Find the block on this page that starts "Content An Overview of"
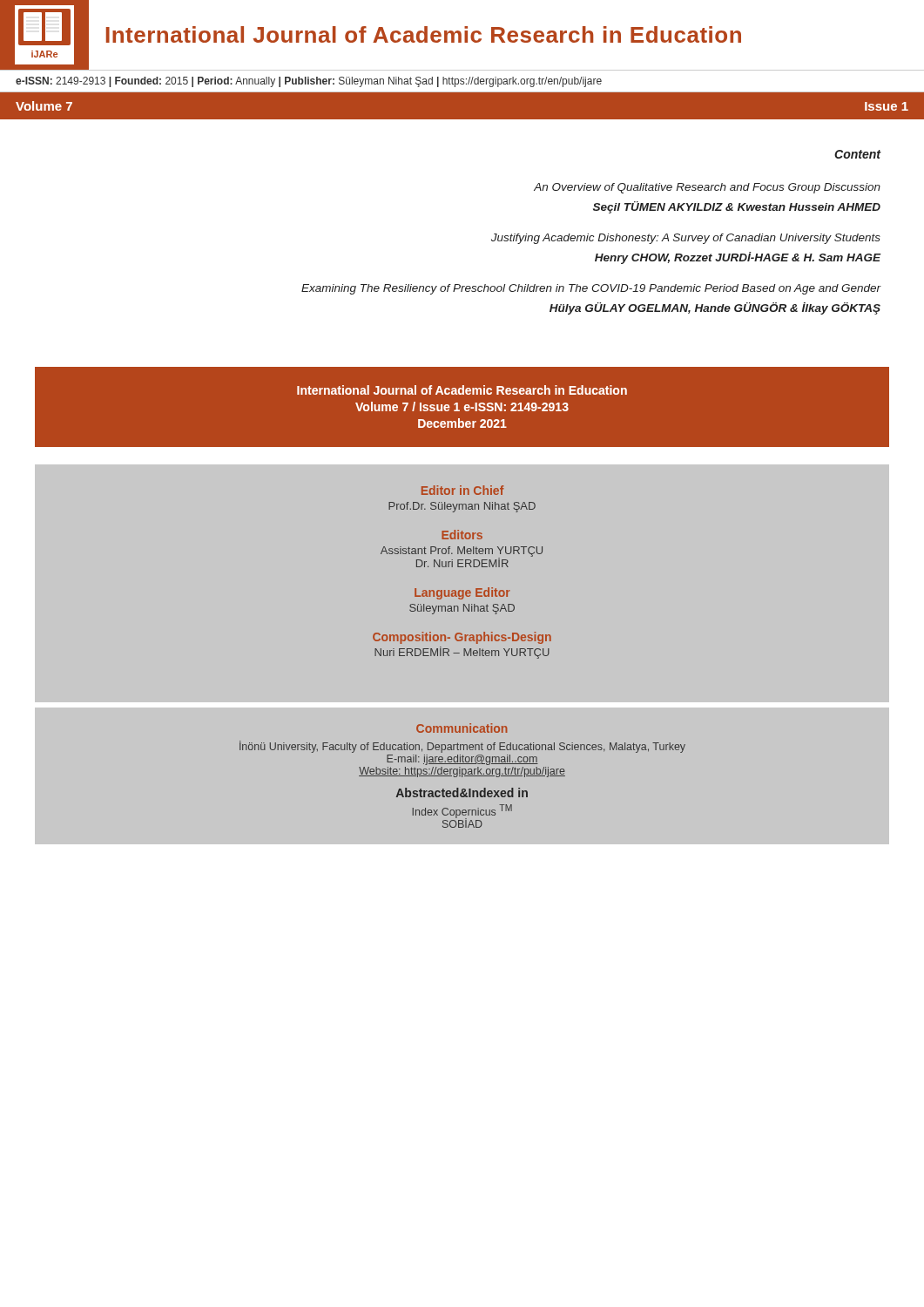The height and width of the screenshot is (1307, 924). [858, 154]
